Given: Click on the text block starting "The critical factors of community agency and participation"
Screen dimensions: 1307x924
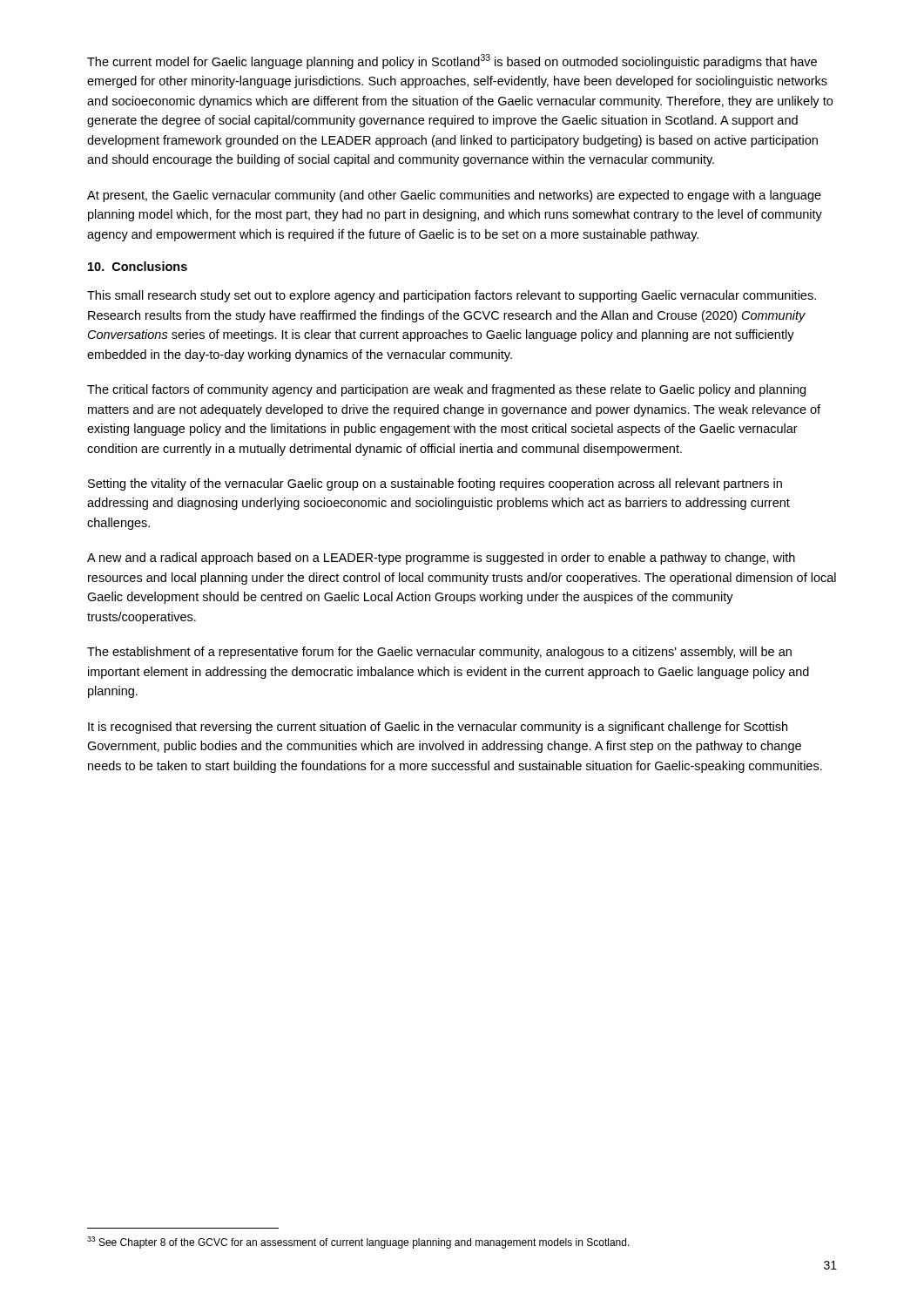Looking at the screenshot, I should (454, 419).
